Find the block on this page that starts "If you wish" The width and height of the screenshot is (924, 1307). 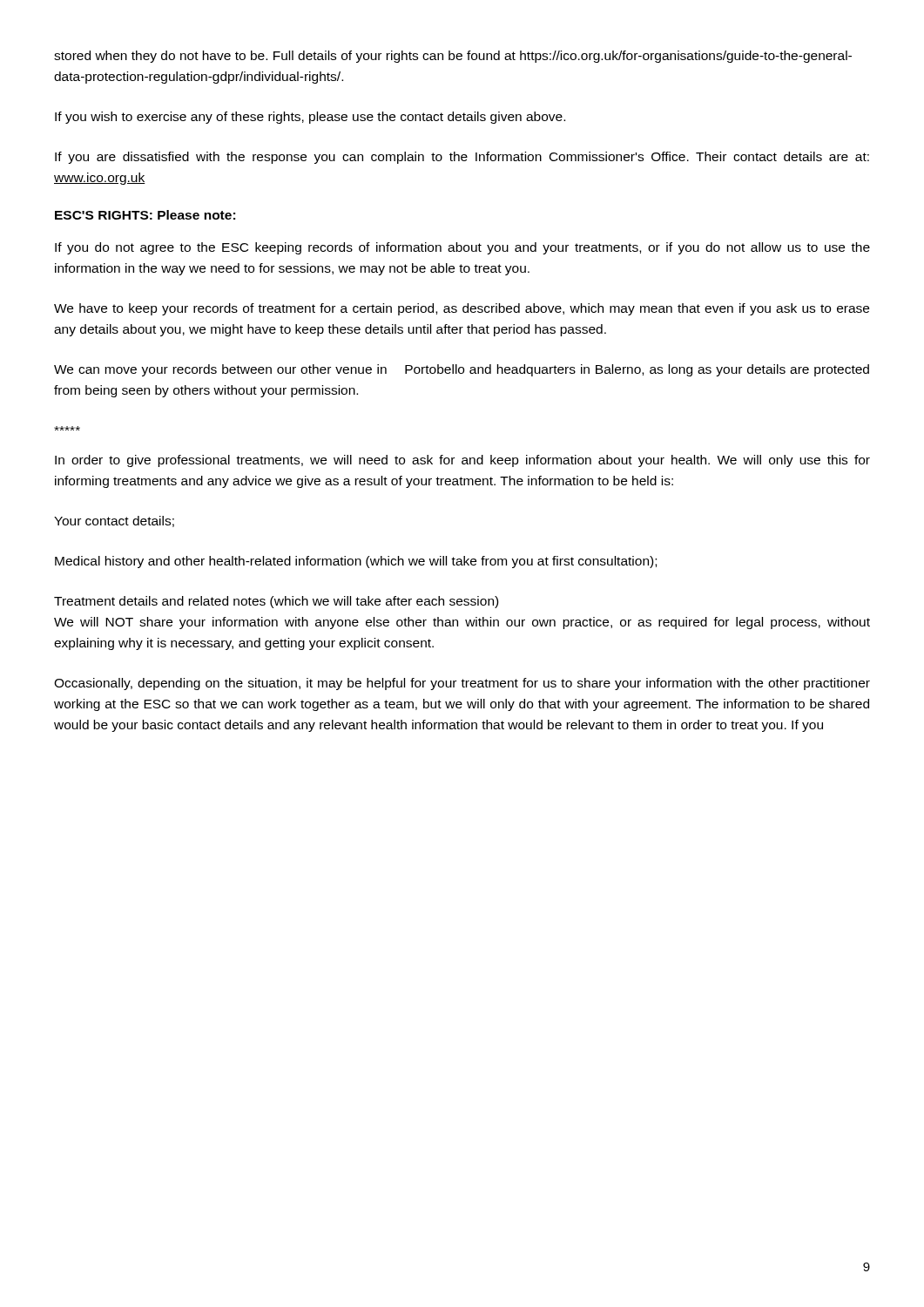coord(310,116)
